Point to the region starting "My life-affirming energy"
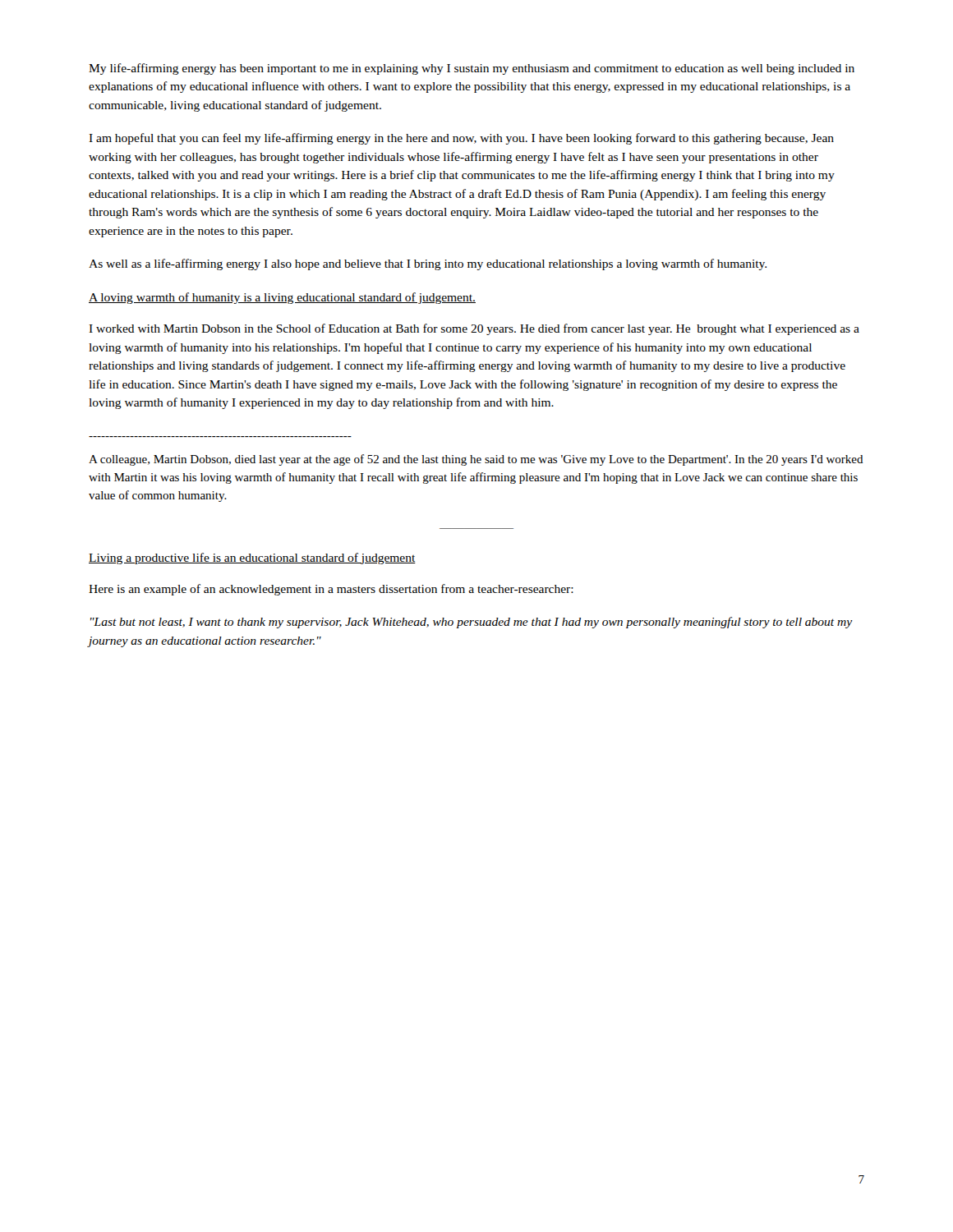Image resolution: width=953 pixels, height=1232 pixels. click(x=472, y=86)
